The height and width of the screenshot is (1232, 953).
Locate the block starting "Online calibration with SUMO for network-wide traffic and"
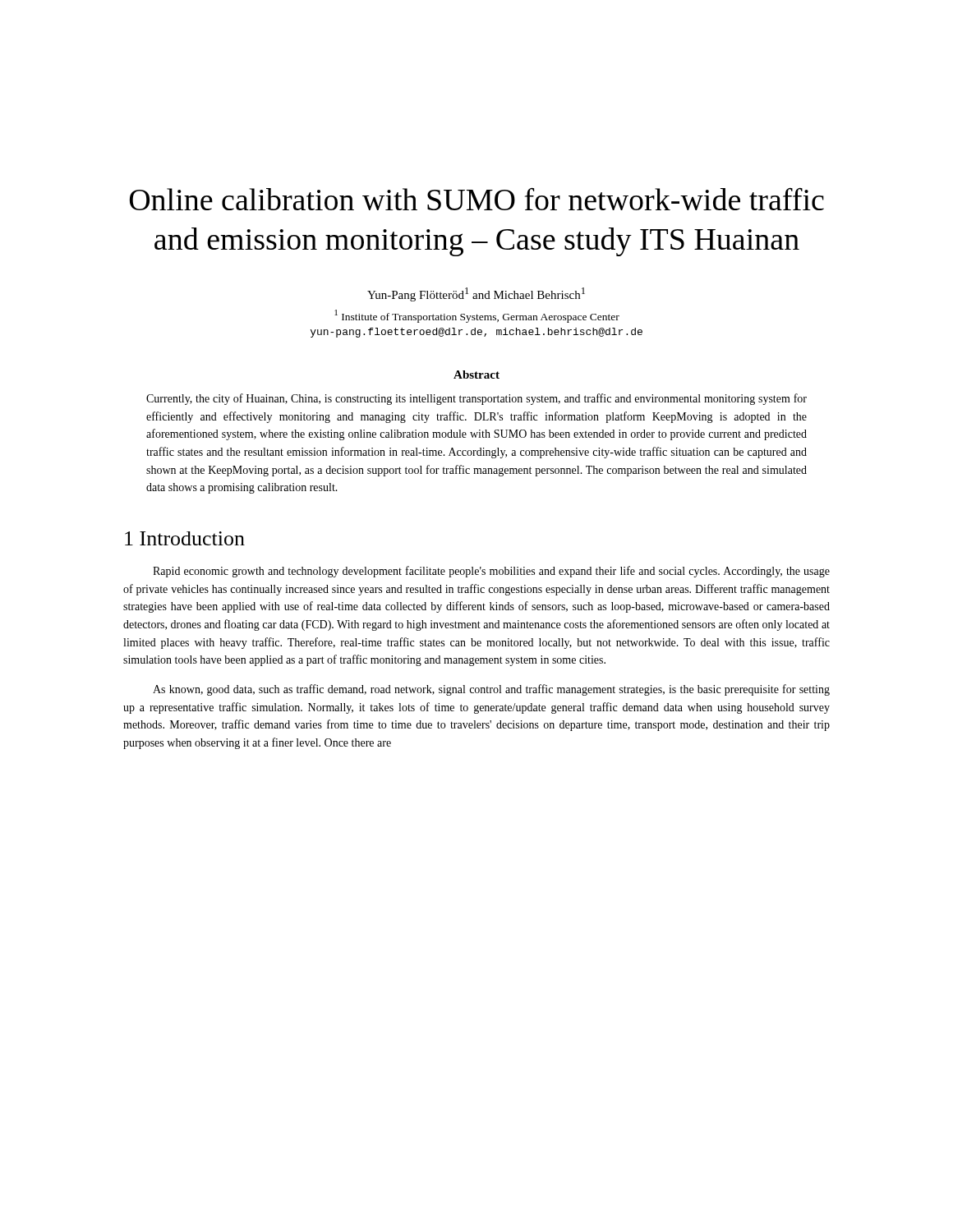tap(476, 220)
